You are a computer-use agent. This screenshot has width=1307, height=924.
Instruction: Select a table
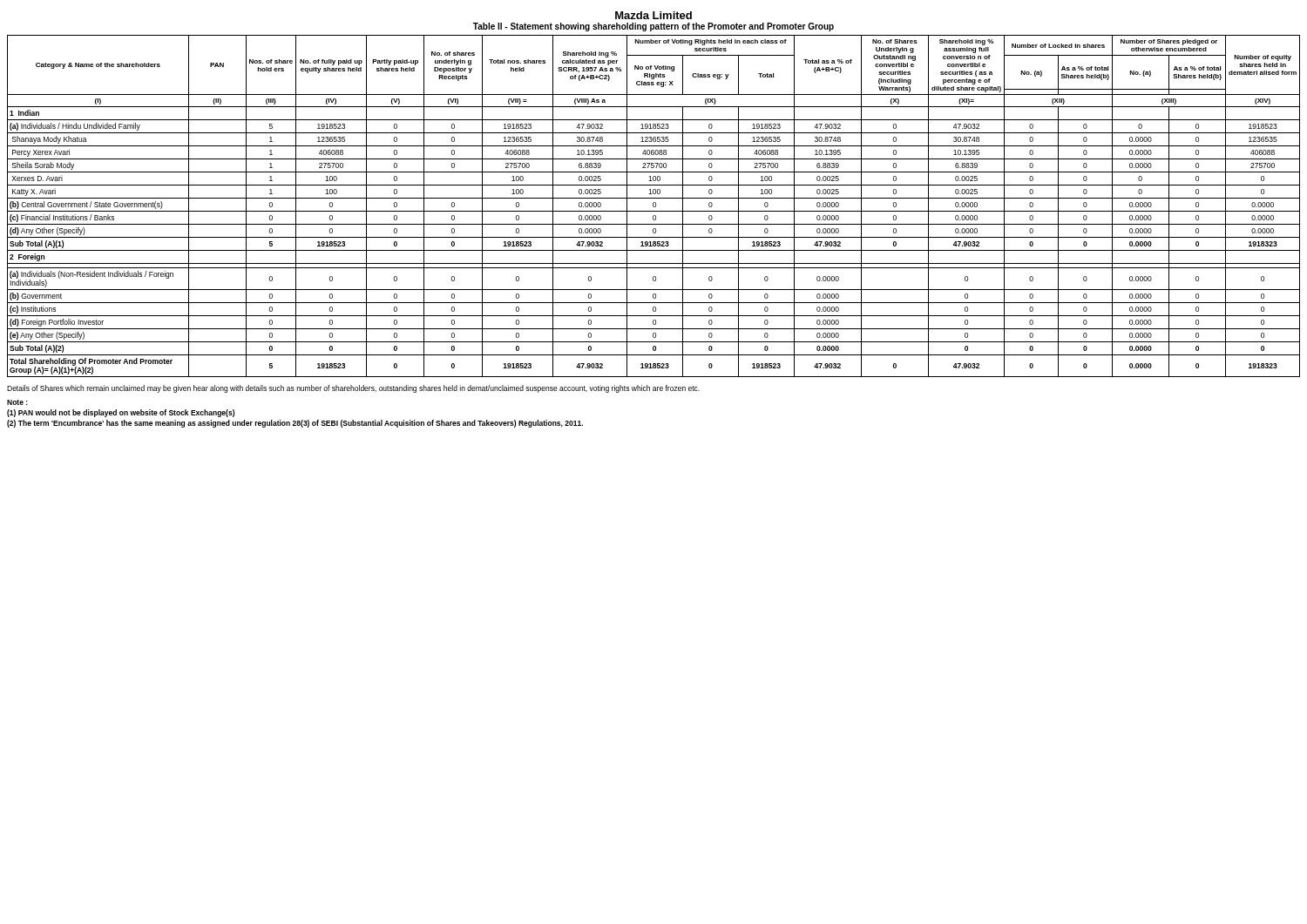[x=654, y=206]
